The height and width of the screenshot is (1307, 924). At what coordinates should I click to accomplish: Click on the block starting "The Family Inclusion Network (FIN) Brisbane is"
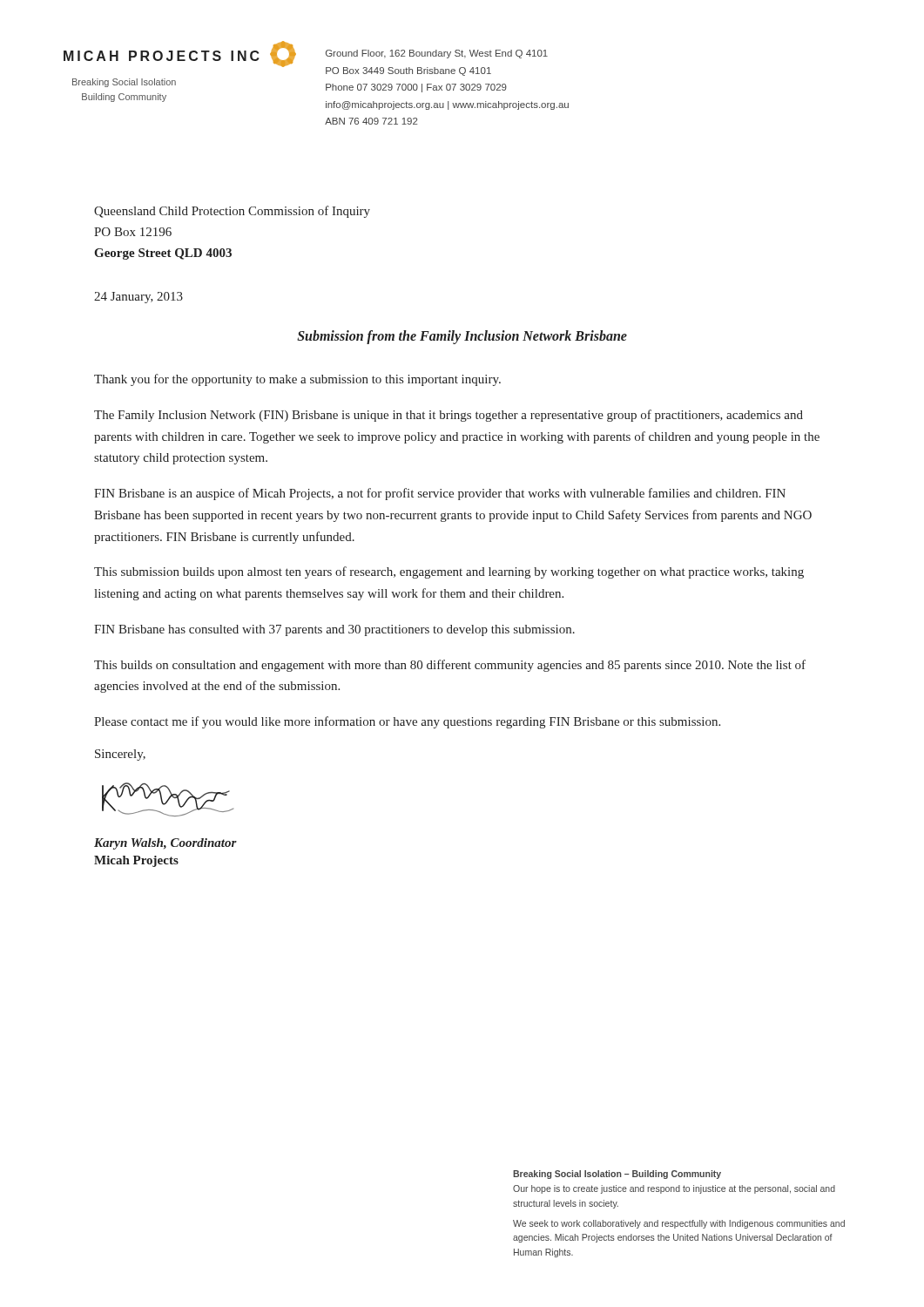(x=457, y=436)
